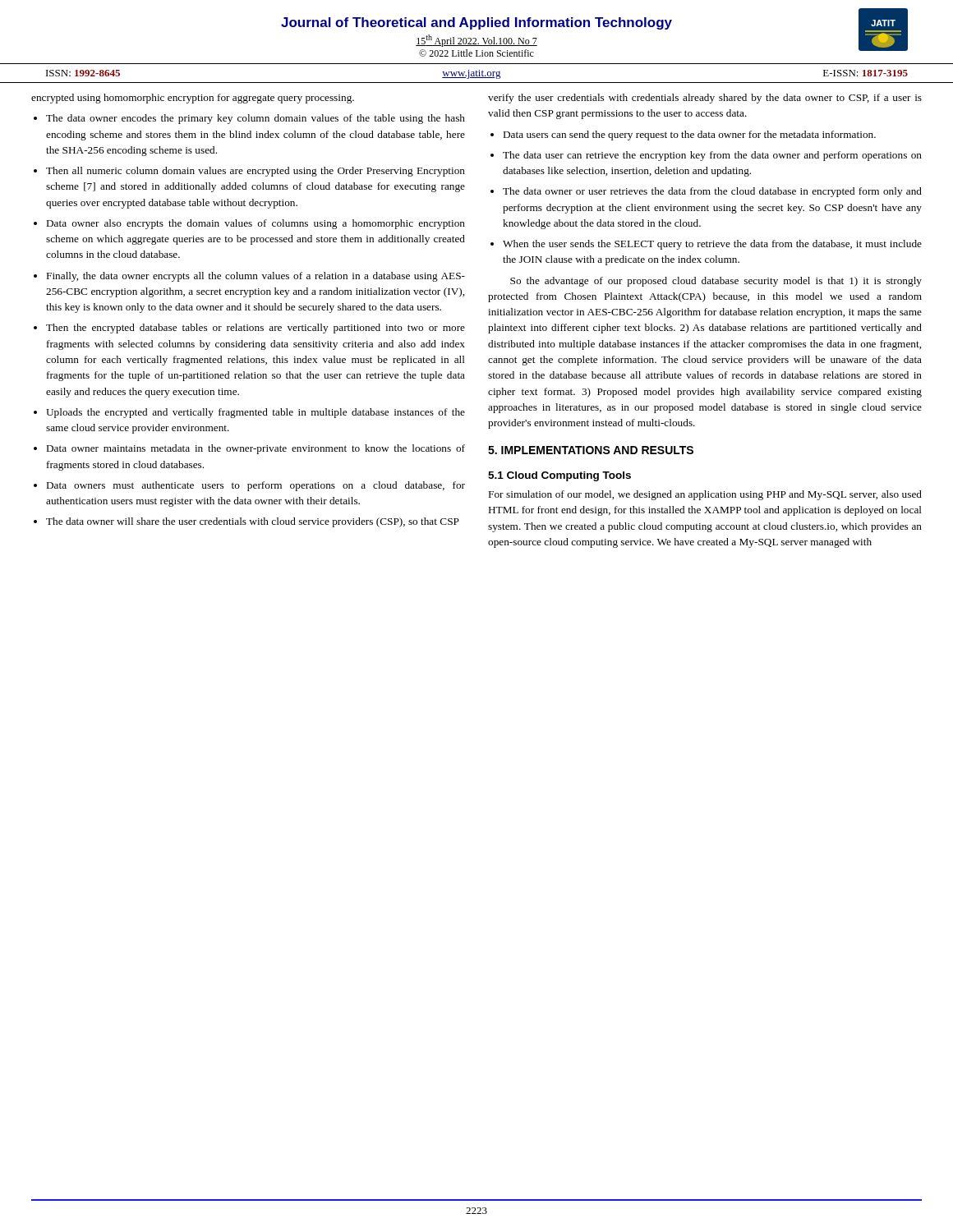The image size is (953, 1232).
Task: Find the block on this page that starts "Then all numeric column"
Action: (x=255, y=186)
